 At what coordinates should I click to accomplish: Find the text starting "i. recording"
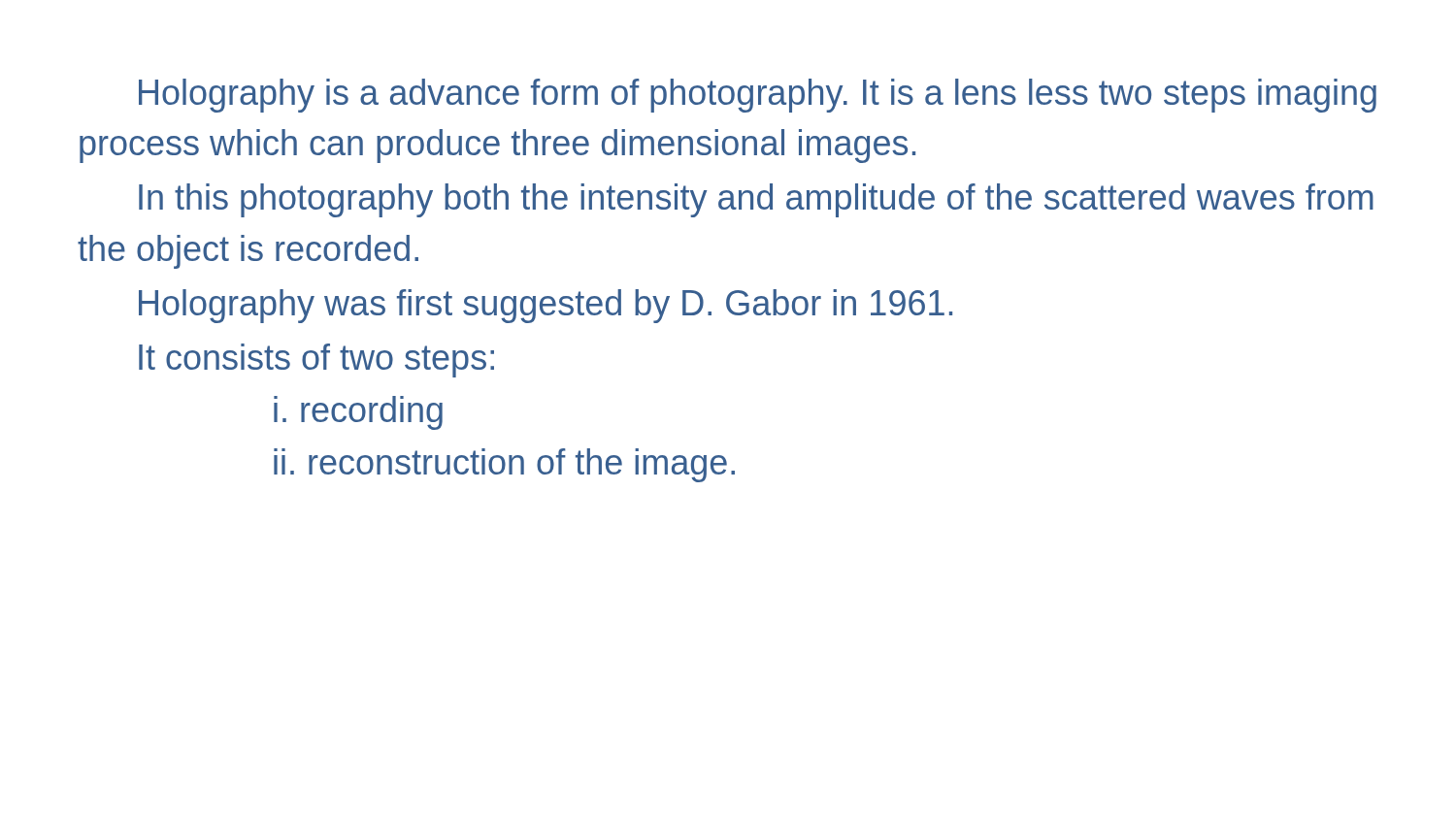tap(358, 410)
